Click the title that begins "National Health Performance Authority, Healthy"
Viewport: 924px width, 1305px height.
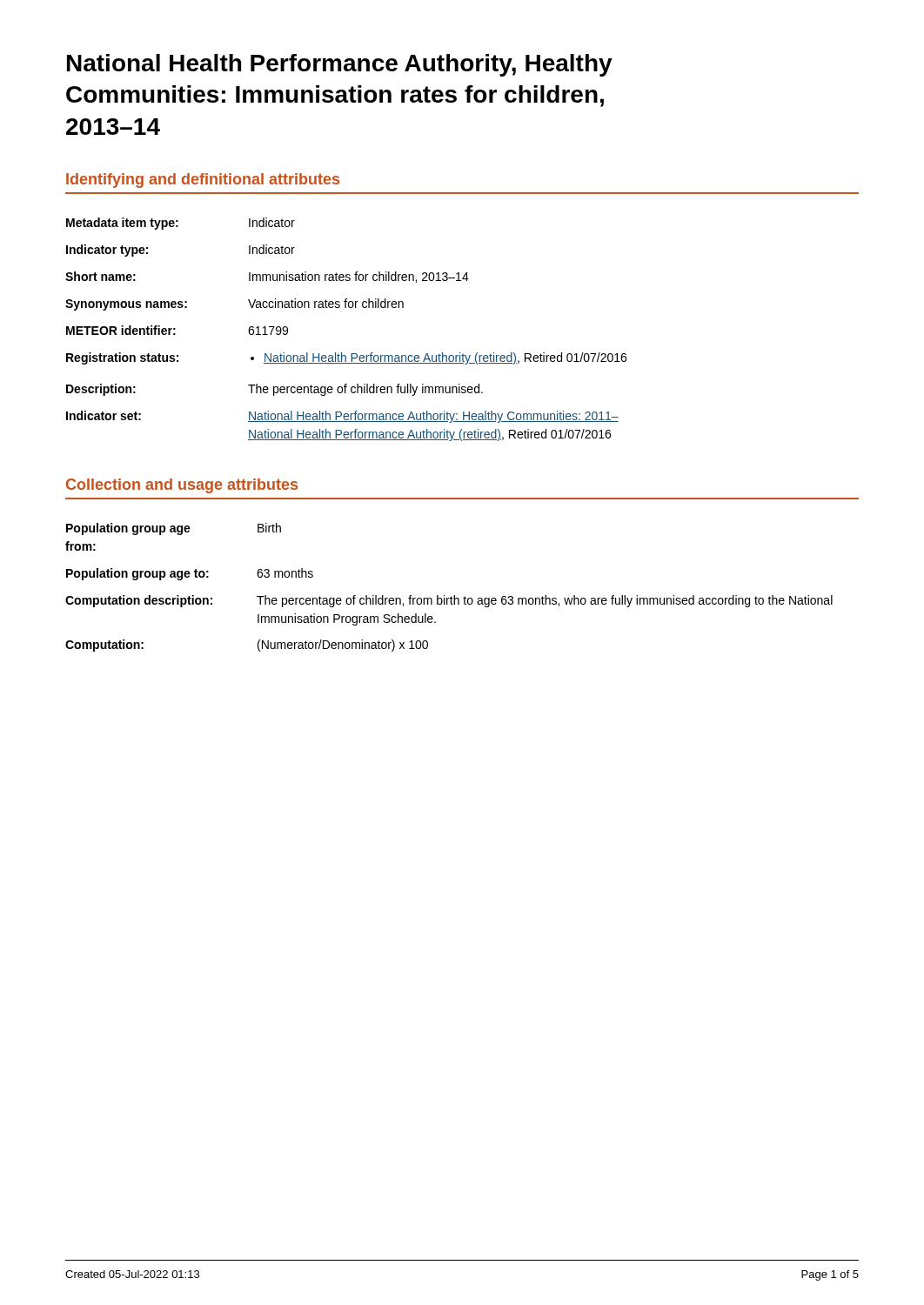tap(339, 95)
